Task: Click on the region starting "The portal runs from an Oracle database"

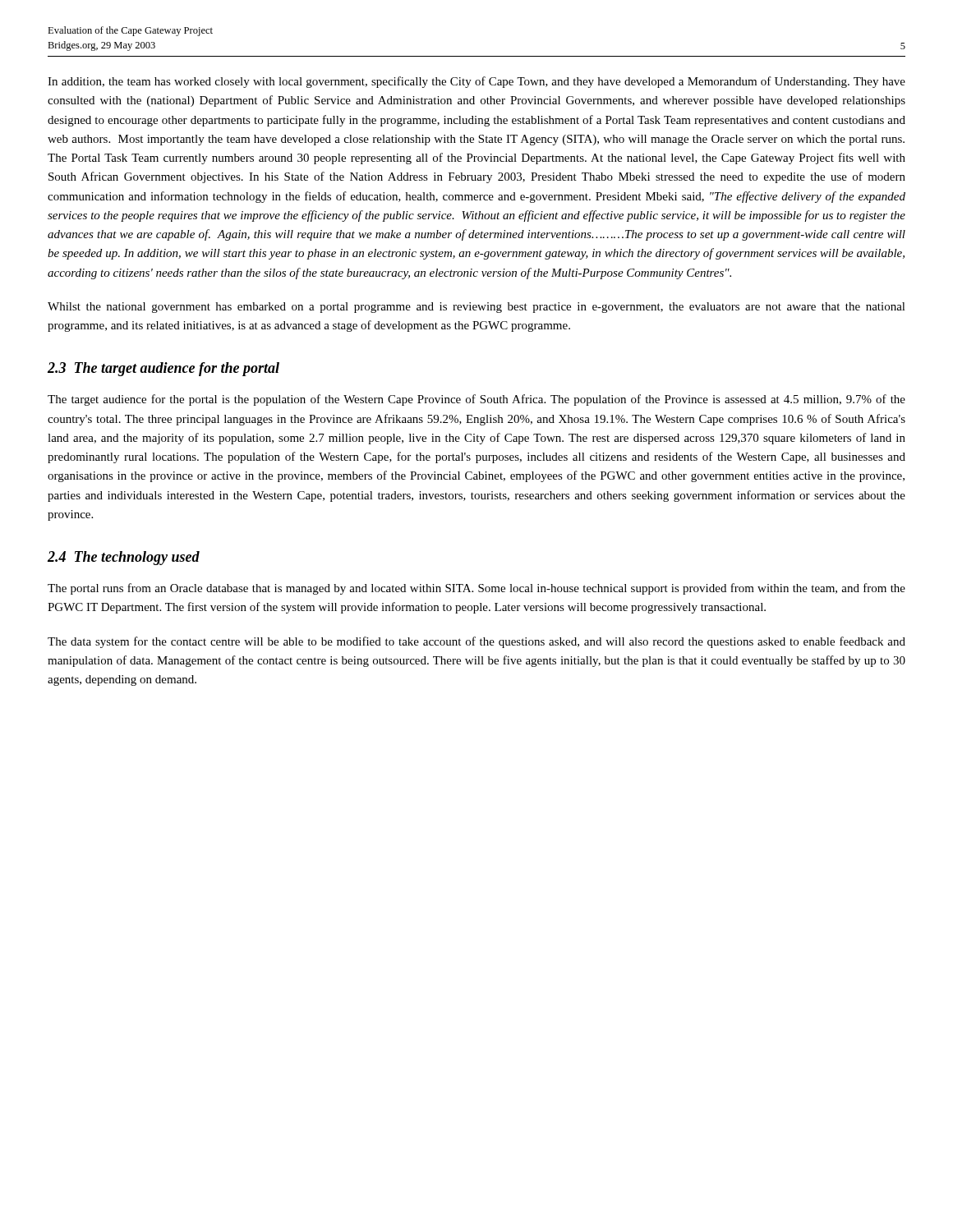Action: tap(476, 598)
